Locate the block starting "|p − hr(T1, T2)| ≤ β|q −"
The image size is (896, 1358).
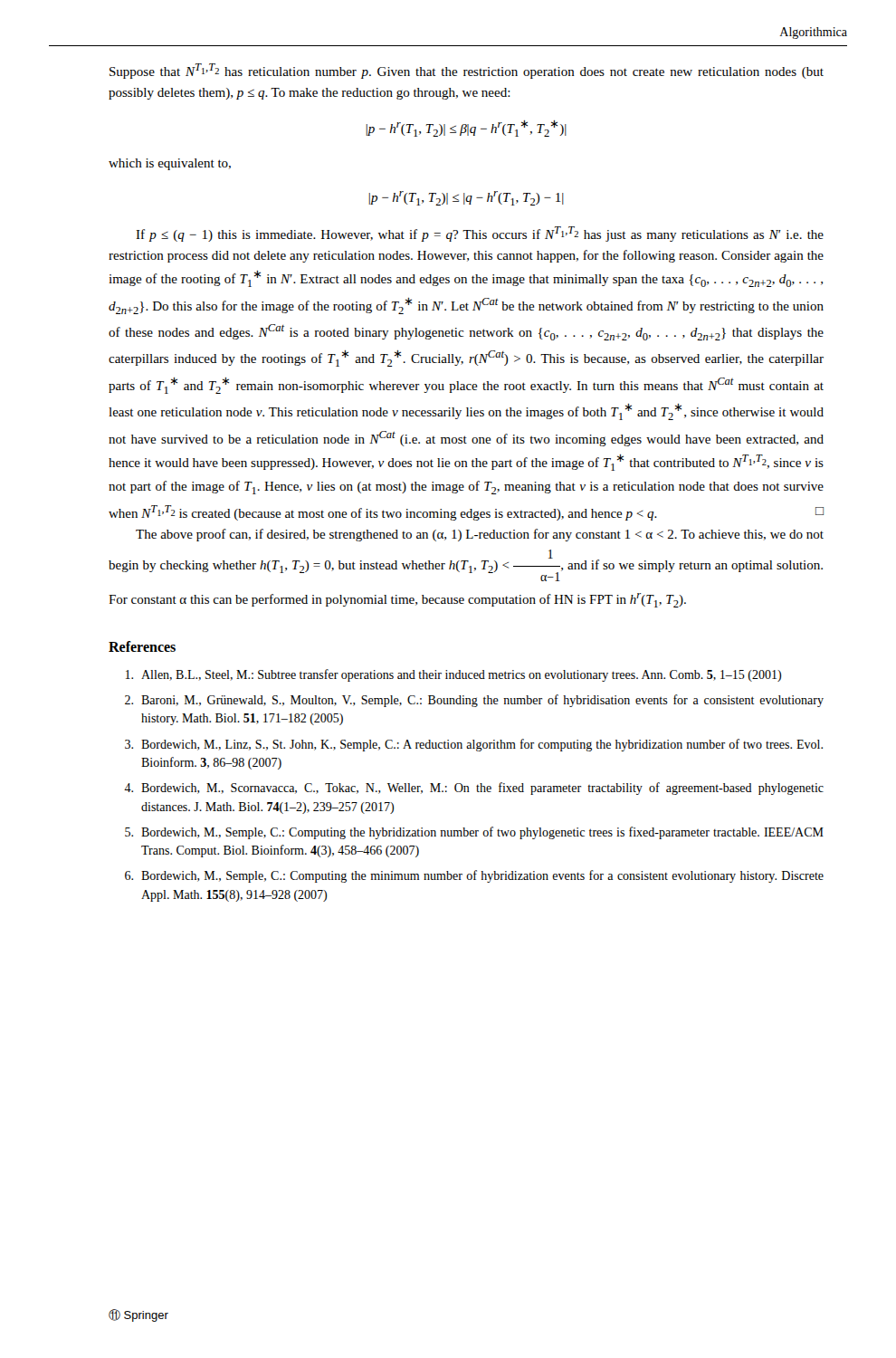(x=466, y=128)
